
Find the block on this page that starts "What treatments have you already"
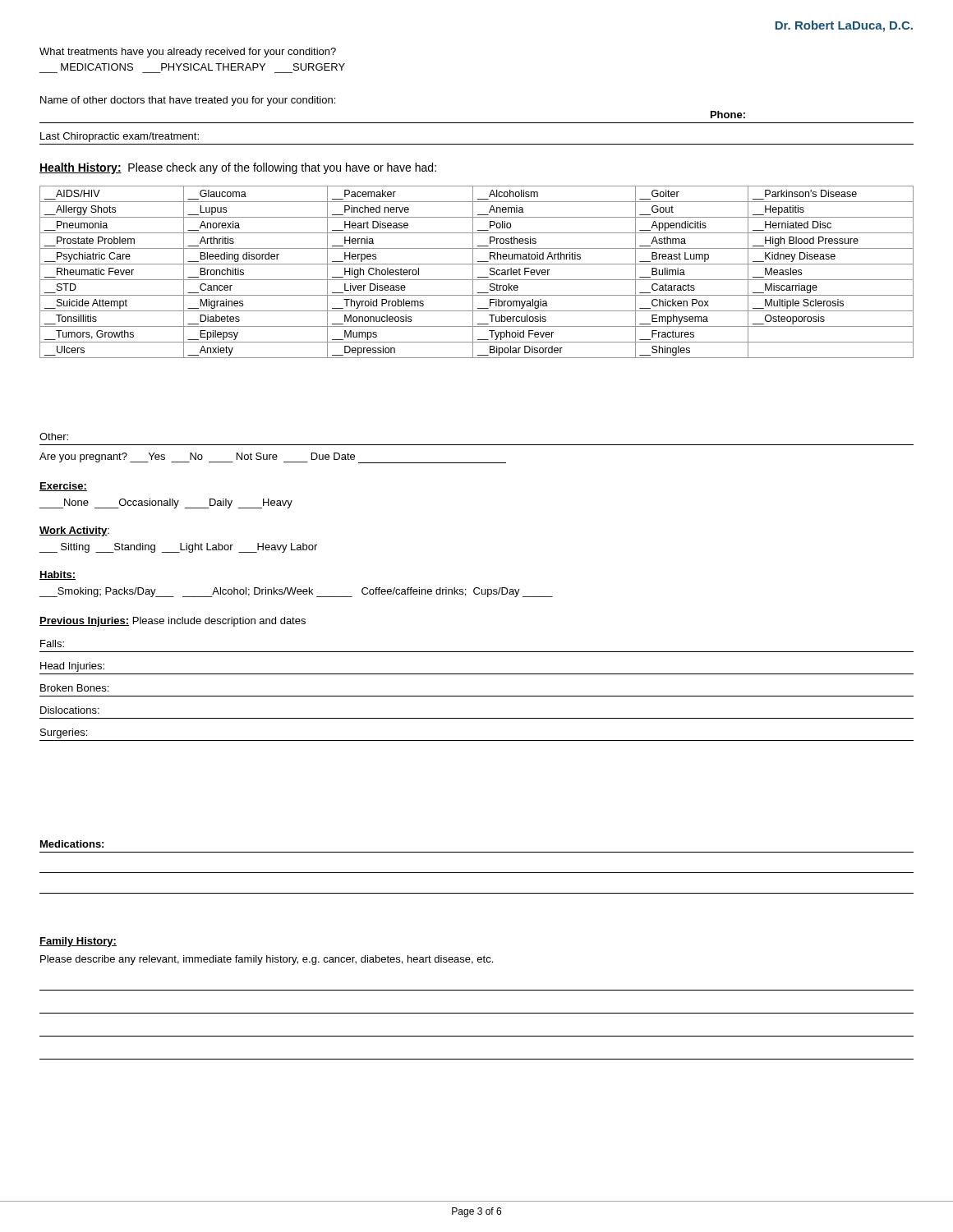(188, 53)
